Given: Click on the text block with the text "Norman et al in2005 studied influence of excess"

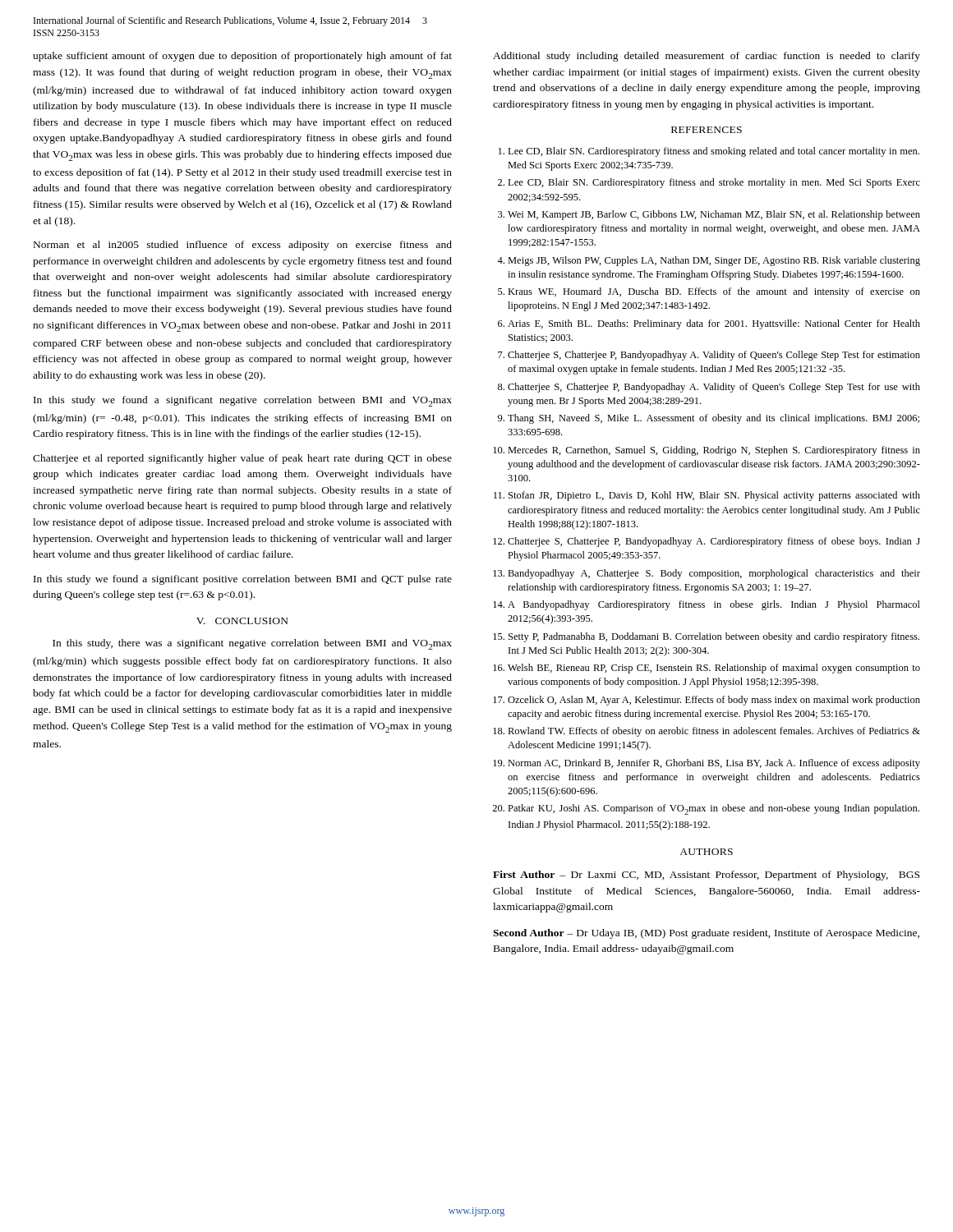Looking at the screenshot, I should [x=242, y=310].
